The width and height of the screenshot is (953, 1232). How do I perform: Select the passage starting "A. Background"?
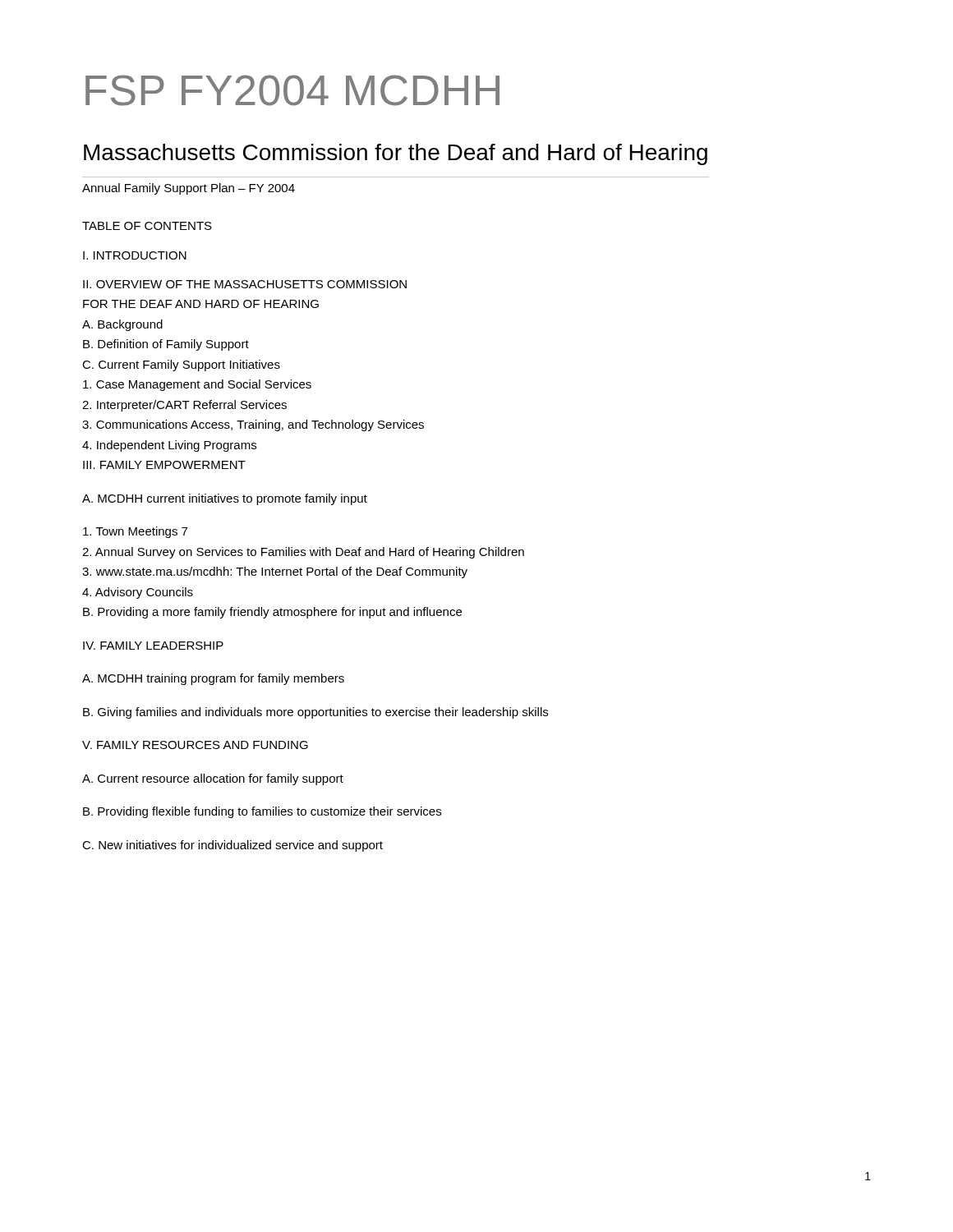pos(123,324)
